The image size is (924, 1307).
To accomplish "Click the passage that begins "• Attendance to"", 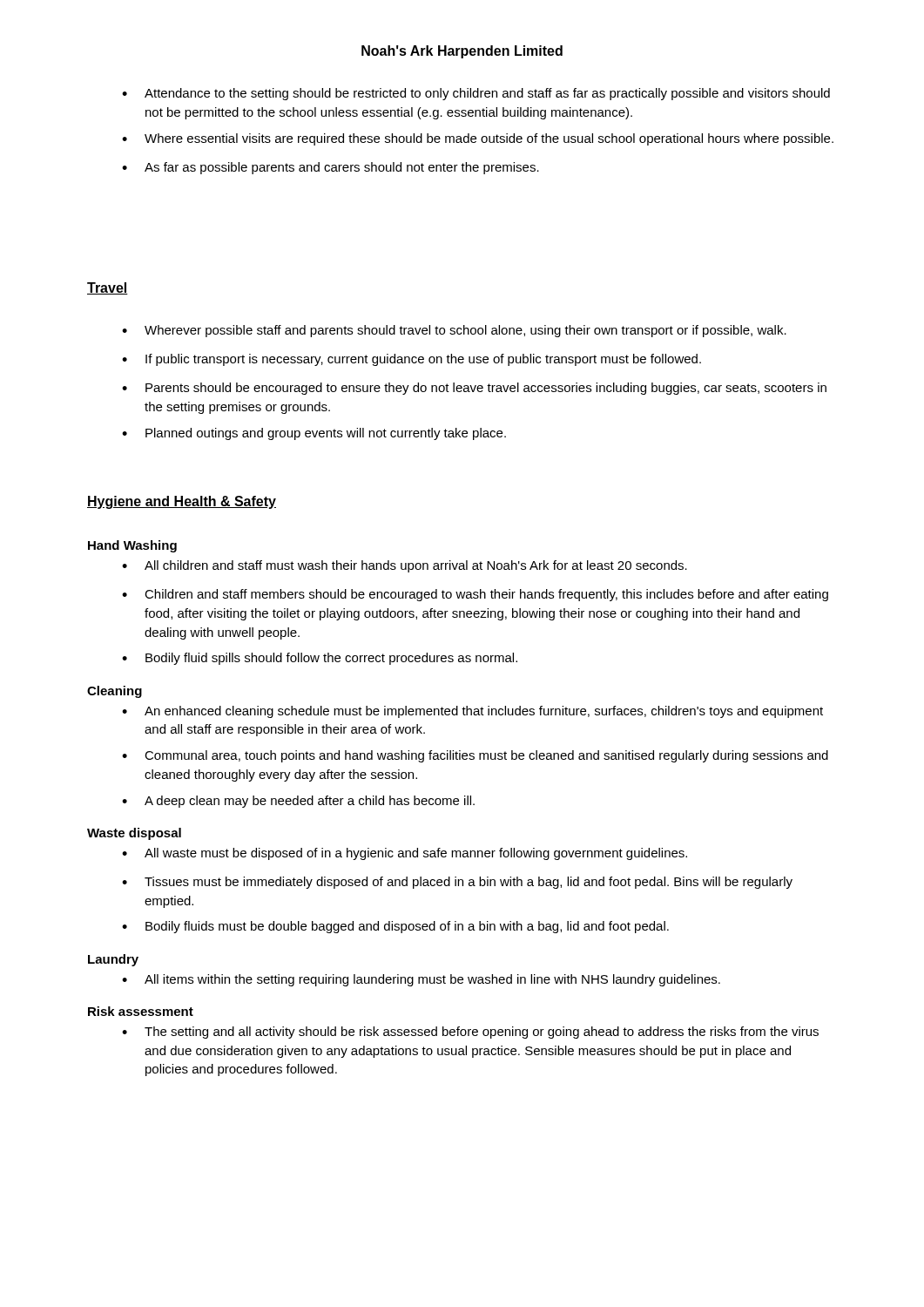I will coord(479,103).
